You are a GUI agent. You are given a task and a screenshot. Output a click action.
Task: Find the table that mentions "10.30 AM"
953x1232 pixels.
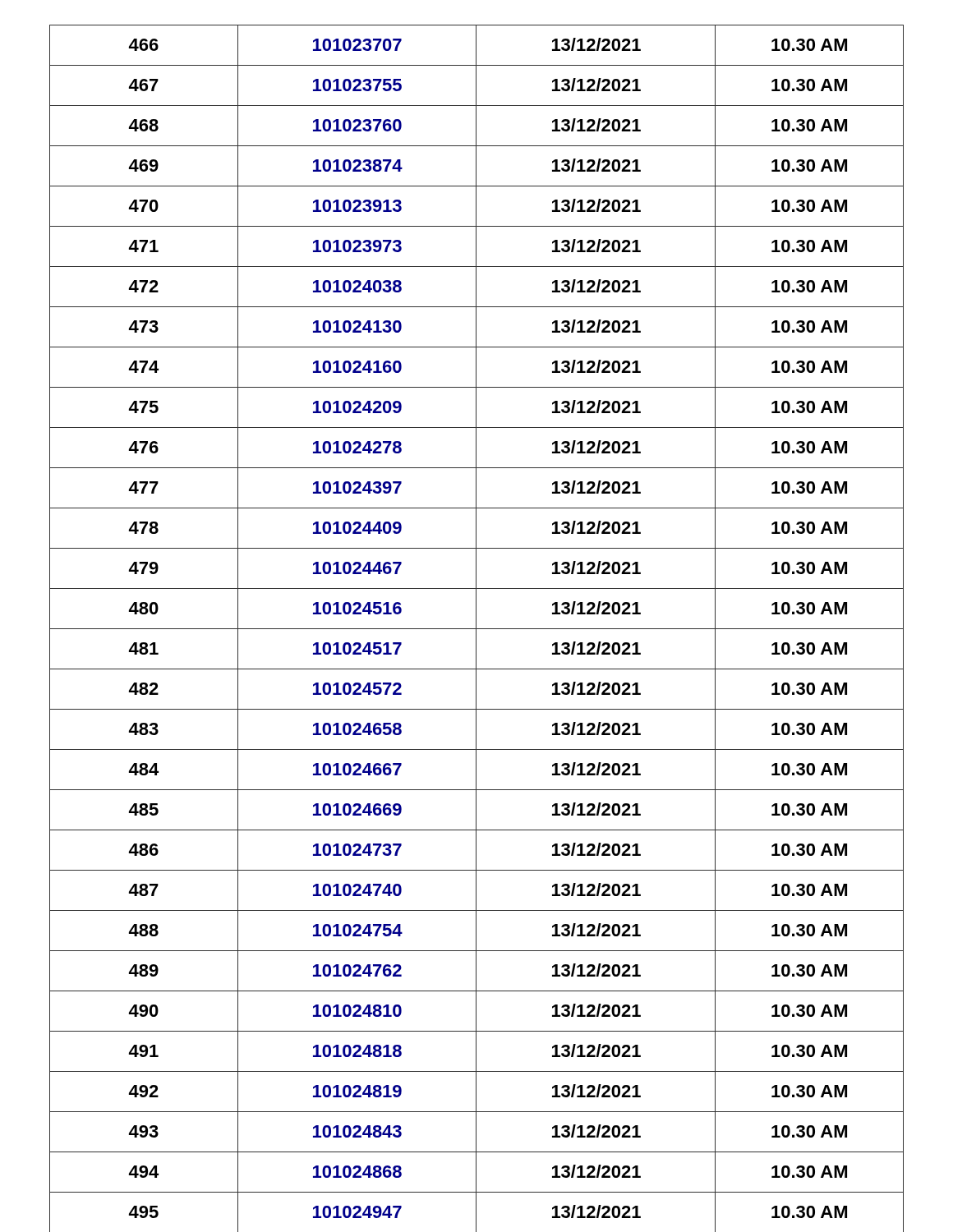pos(476,628)
